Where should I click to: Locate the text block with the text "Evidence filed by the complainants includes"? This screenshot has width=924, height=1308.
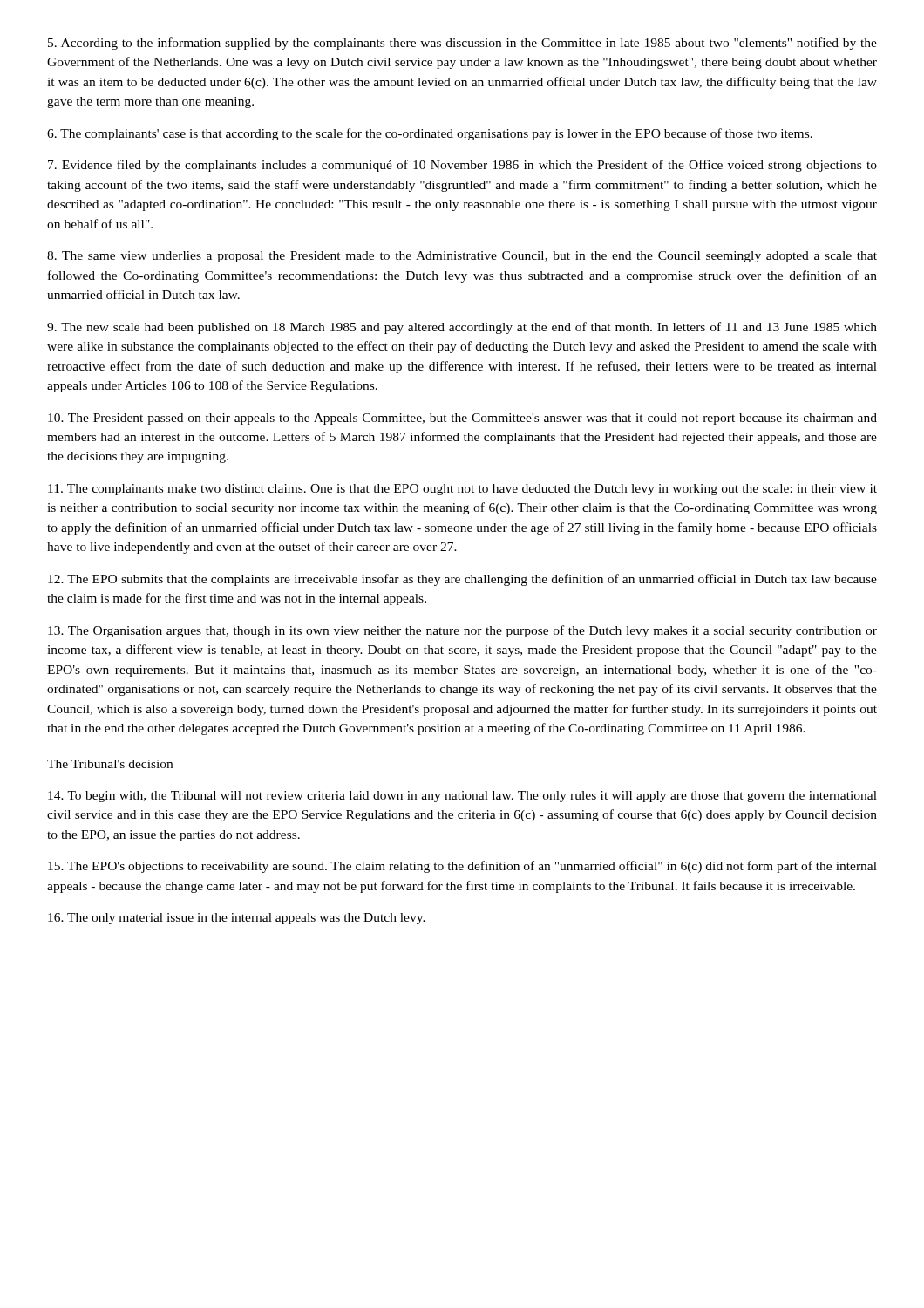[x=462, y=194]
